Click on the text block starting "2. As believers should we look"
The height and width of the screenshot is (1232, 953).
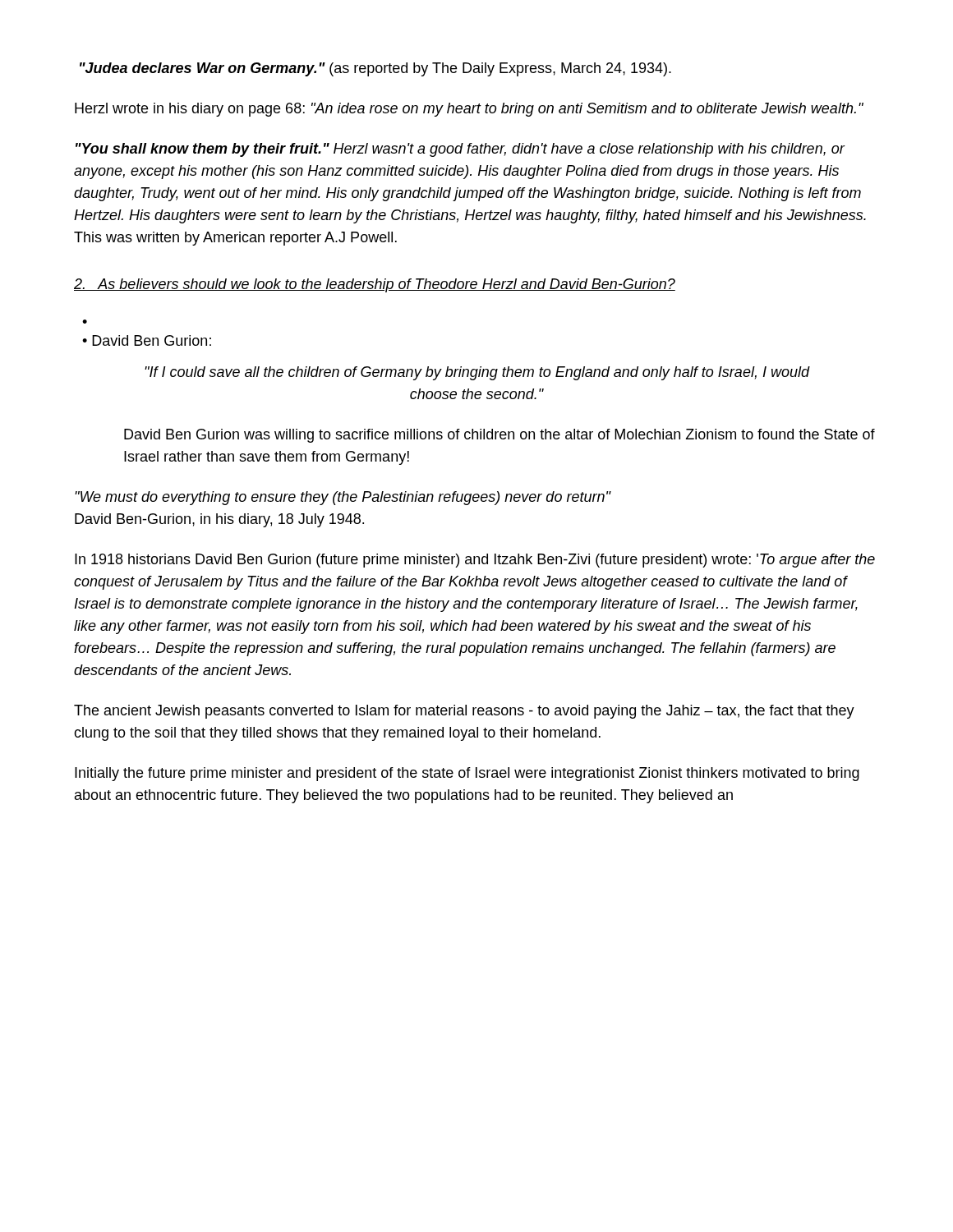[x=375, y=284]
